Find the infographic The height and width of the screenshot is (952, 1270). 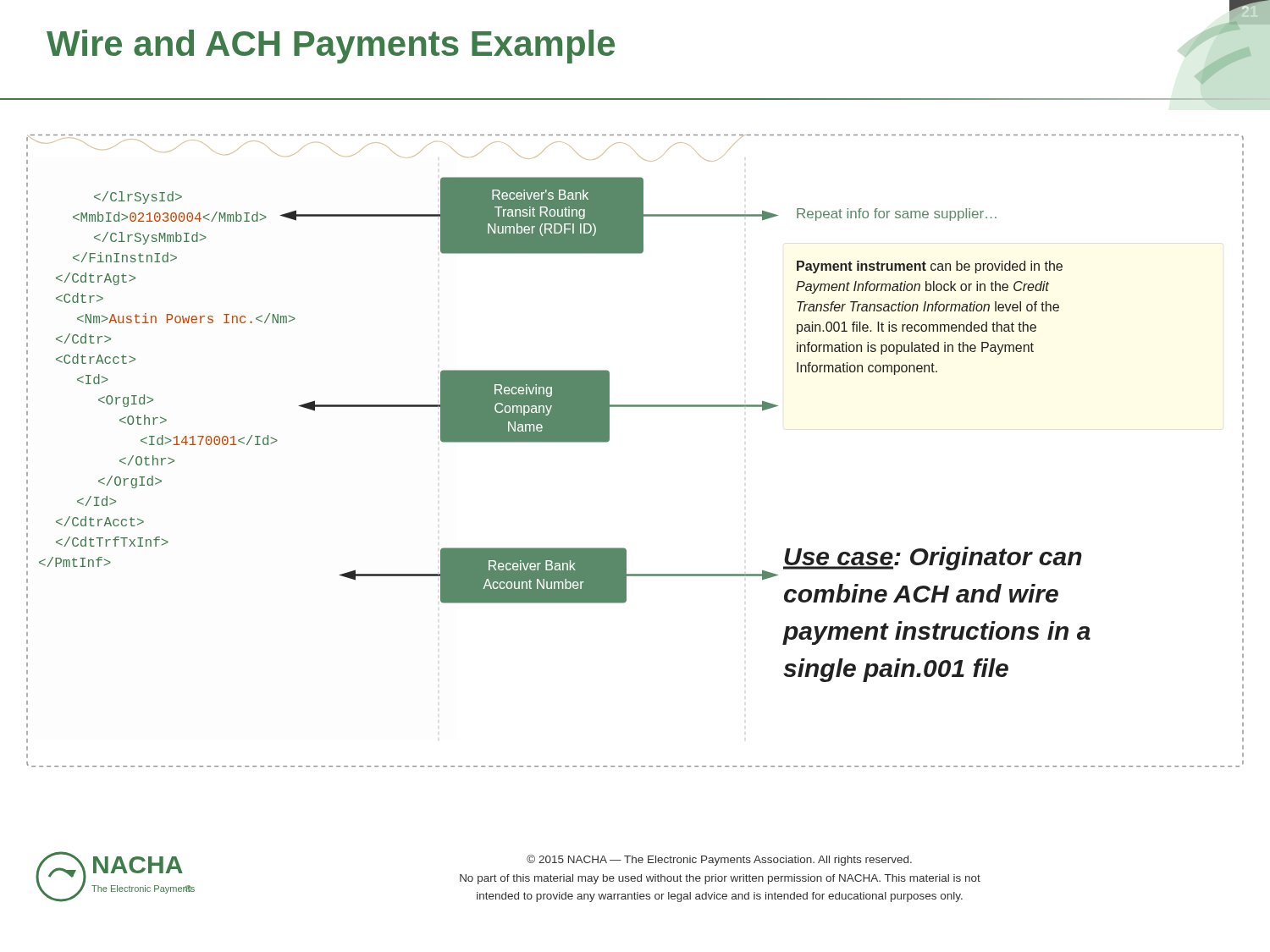(635, 451)
